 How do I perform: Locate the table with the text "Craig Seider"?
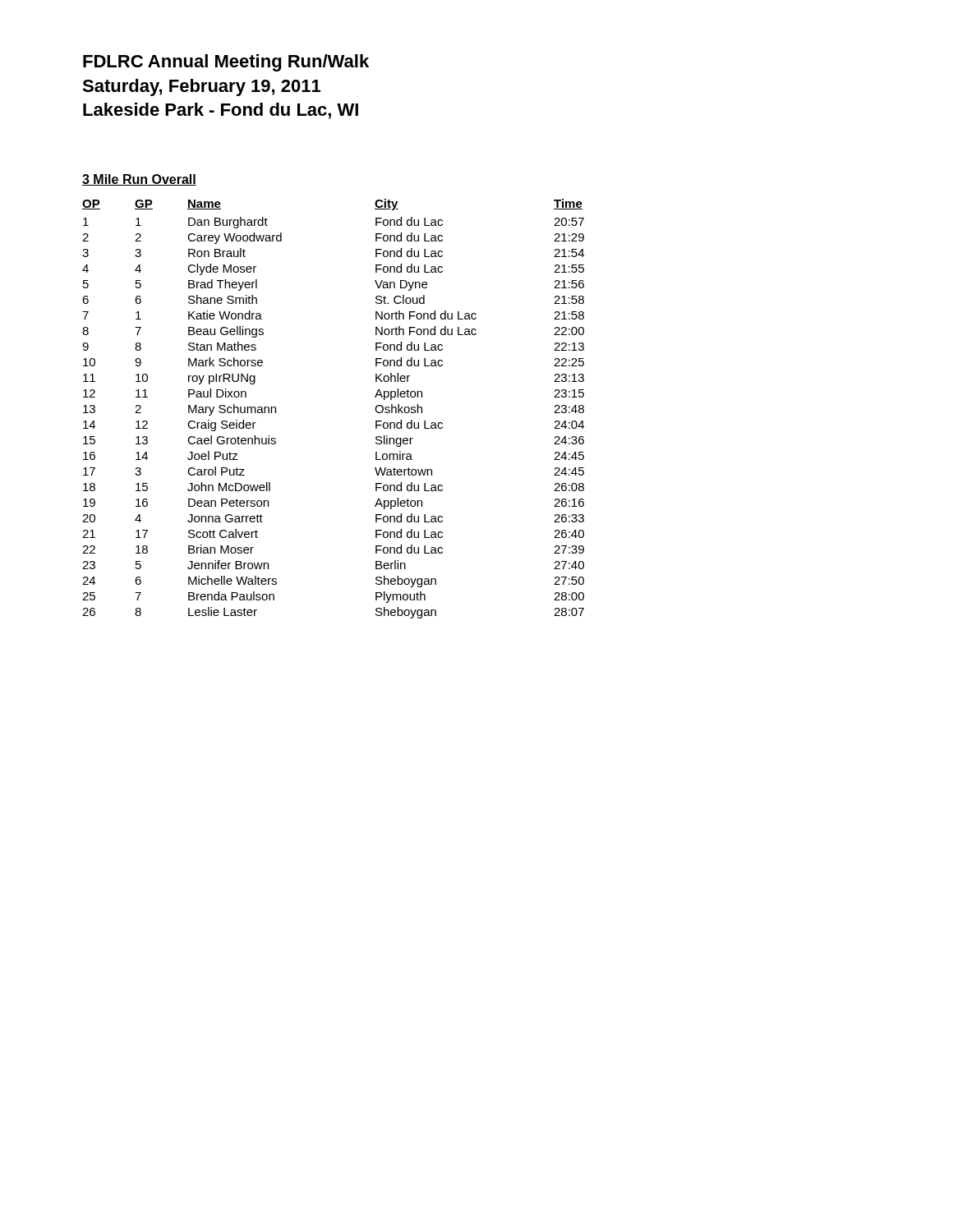[362, 407]
